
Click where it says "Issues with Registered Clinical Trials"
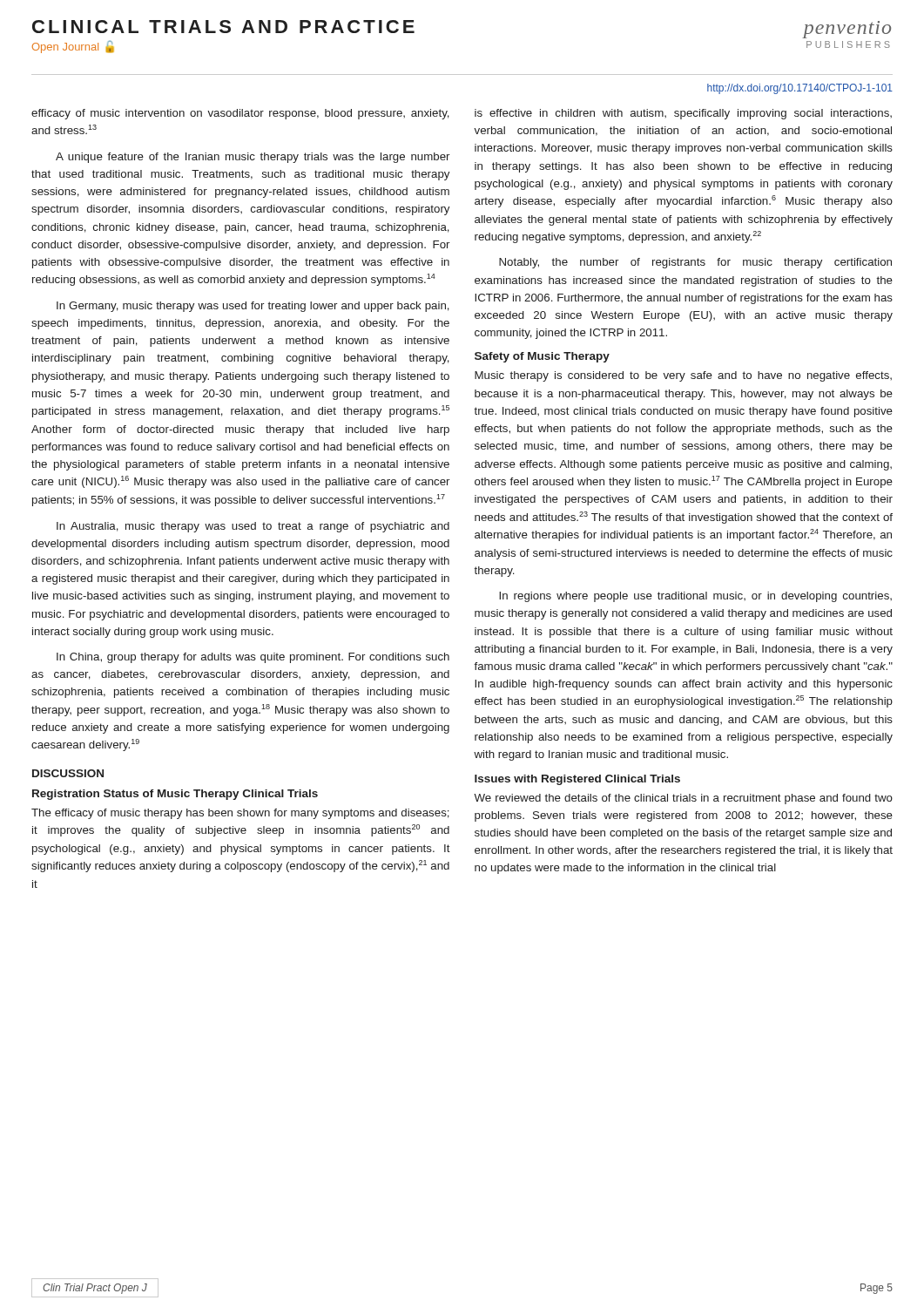(577, 778)
